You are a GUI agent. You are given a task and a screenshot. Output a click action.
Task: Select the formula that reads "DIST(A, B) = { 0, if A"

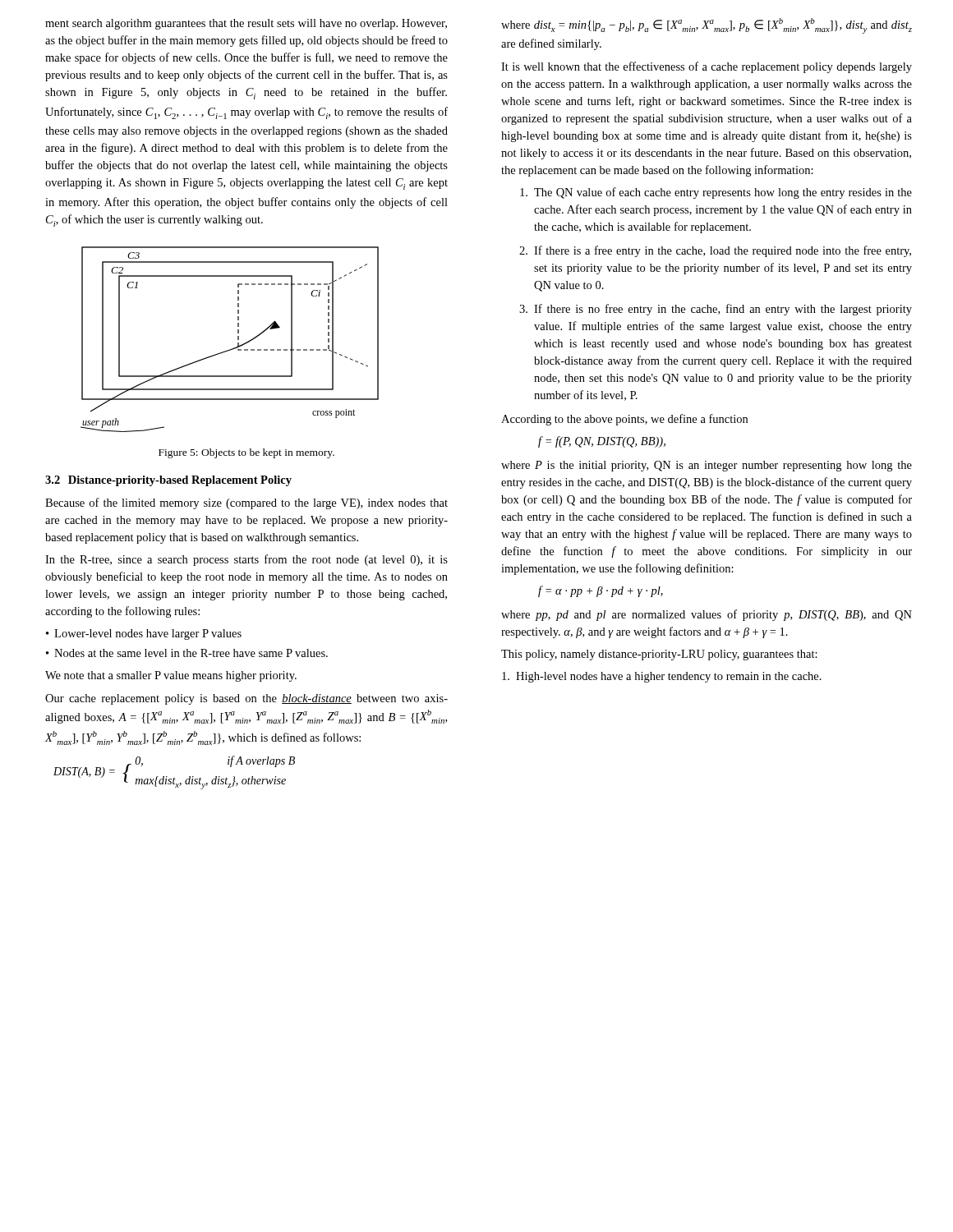point(251,772)
